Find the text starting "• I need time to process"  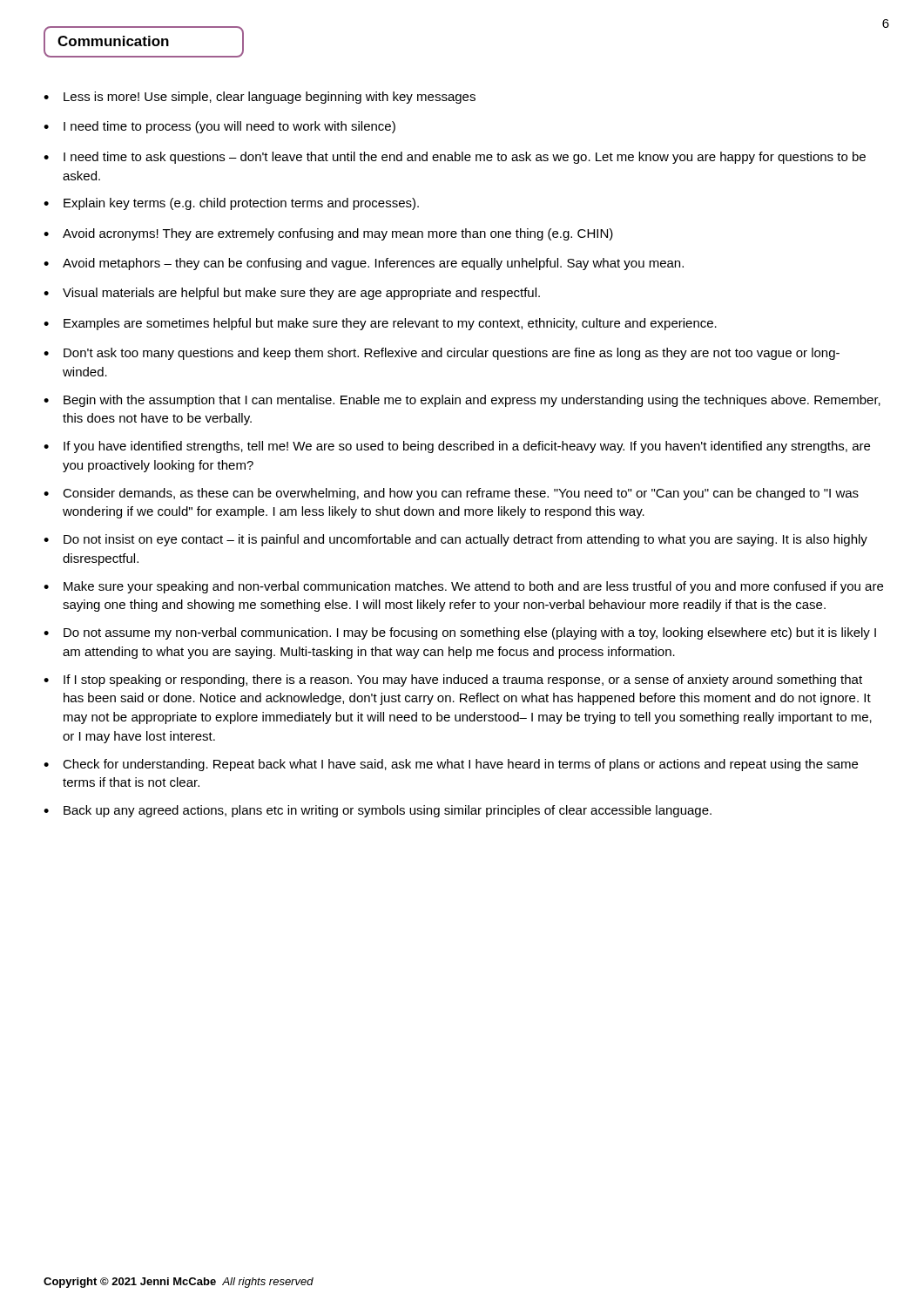[x=219, y=127]
